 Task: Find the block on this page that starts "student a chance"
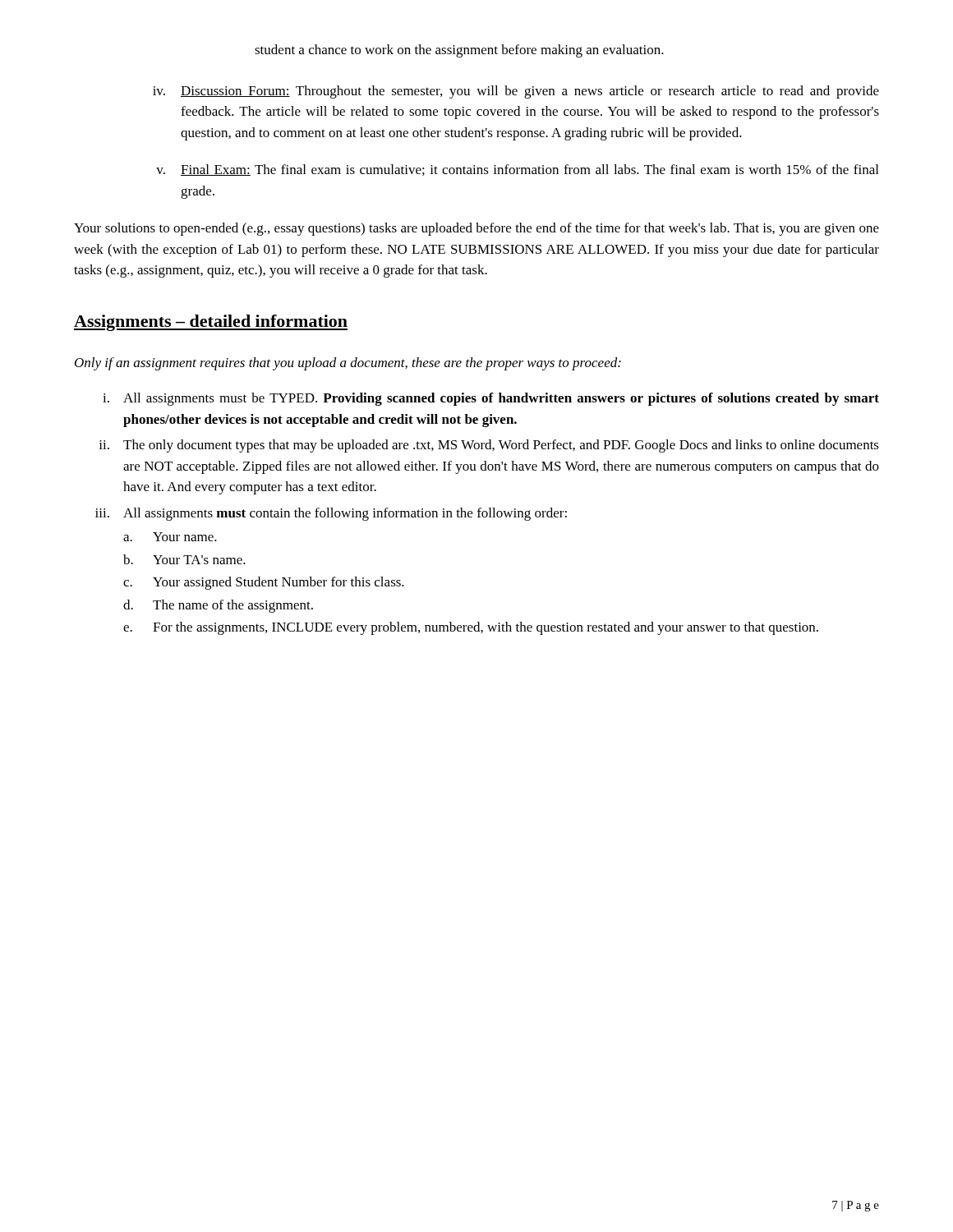pyautogui.click(x=459, y=50)
